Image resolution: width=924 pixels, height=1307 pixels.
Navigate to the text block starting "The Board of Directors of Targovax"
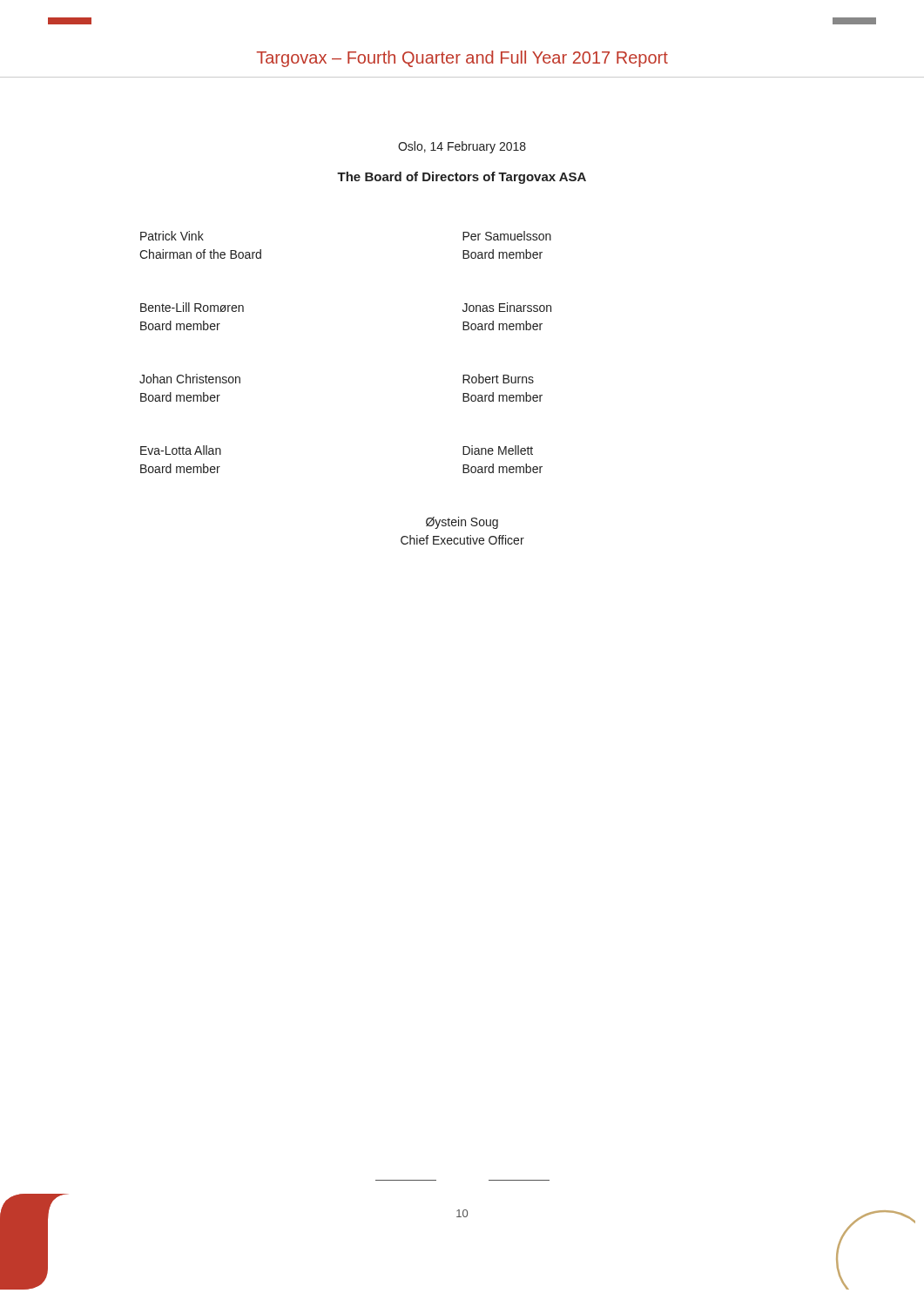coord(462,176)
